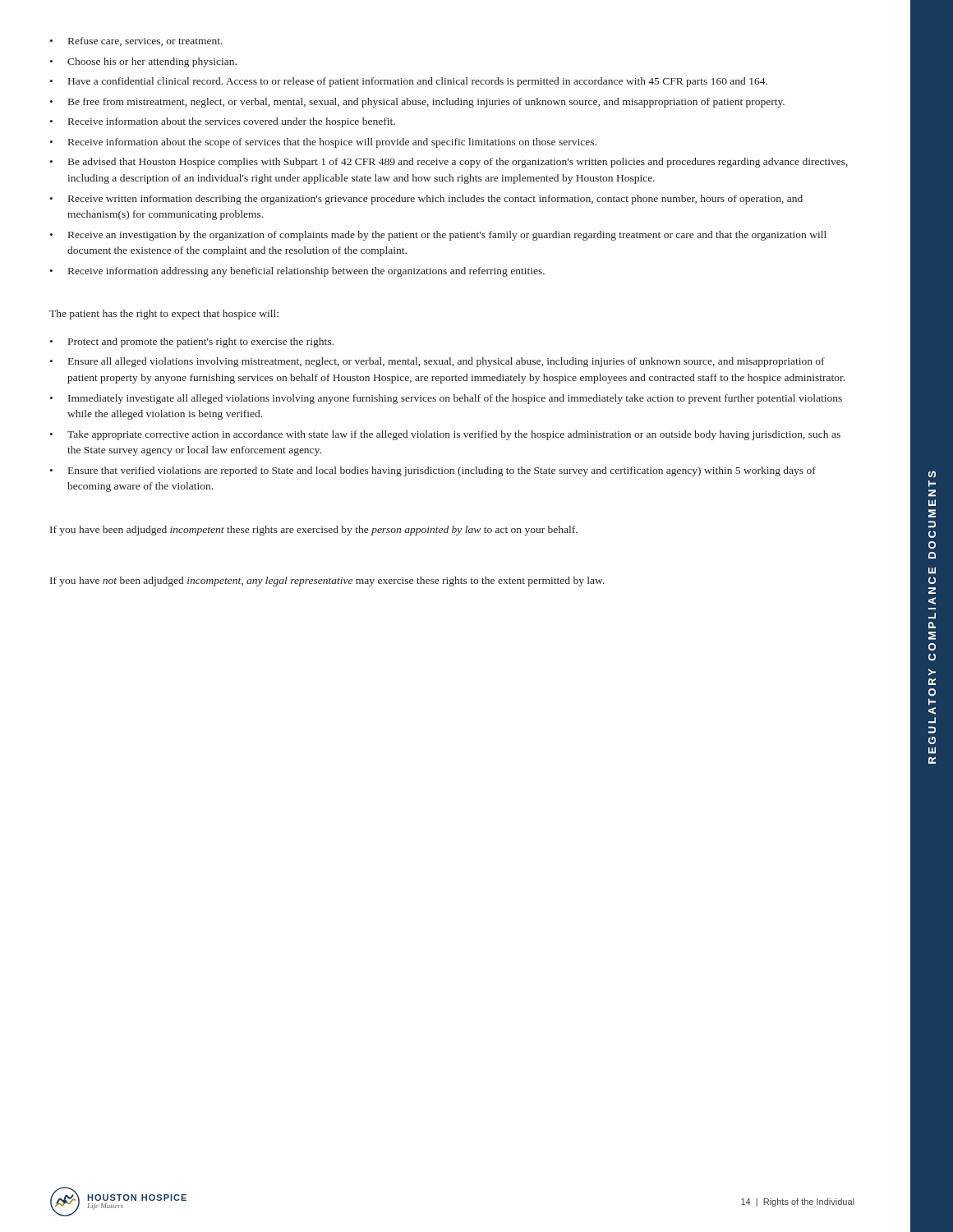The height and width of the screenshot is (1232, 953).
Task: Locate the block starting "• Choose his or her attending physician."
Action: point(143,62)
